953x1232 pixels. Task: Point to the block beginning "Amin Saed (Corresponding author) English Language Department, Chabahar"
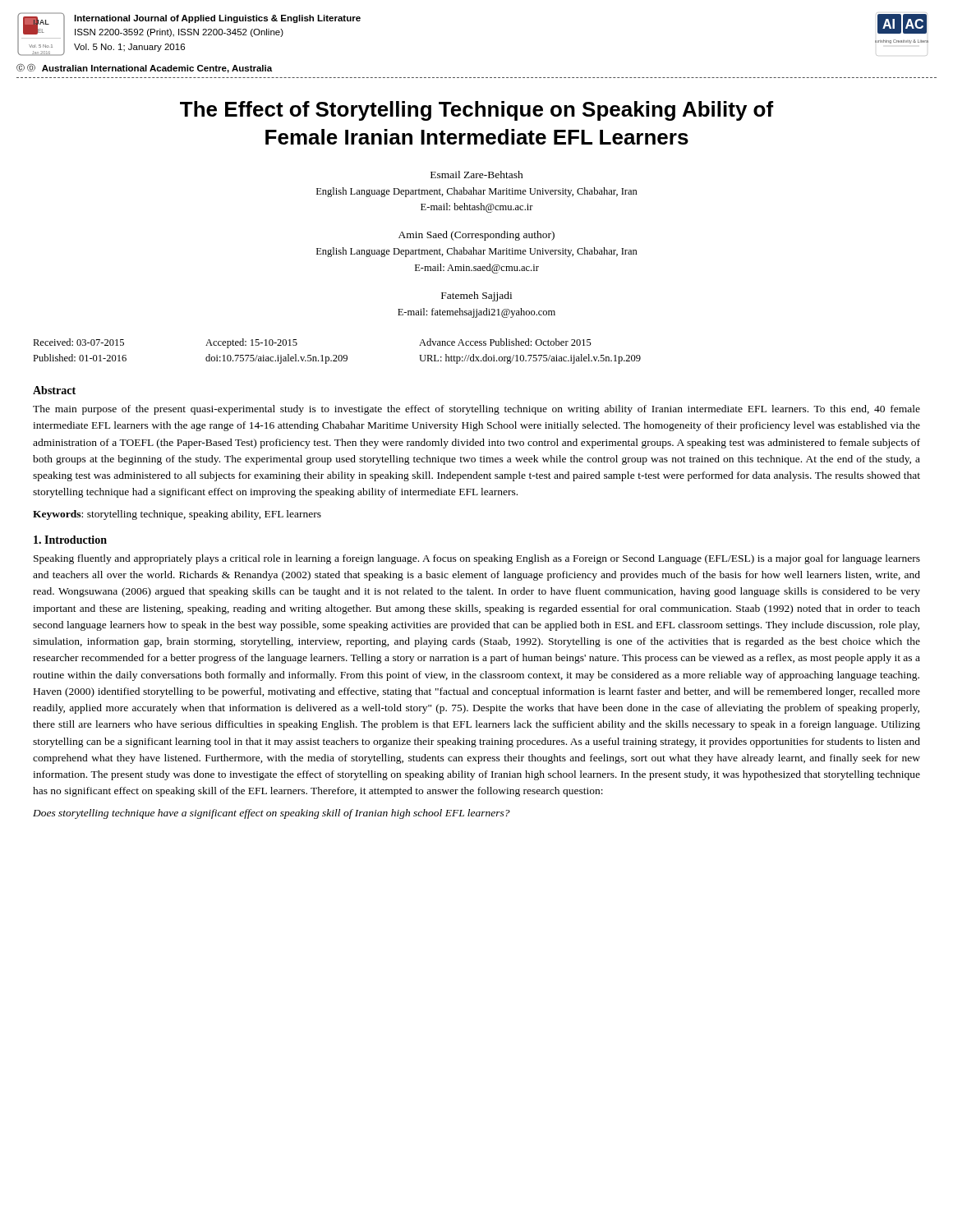tap(476, 251)
